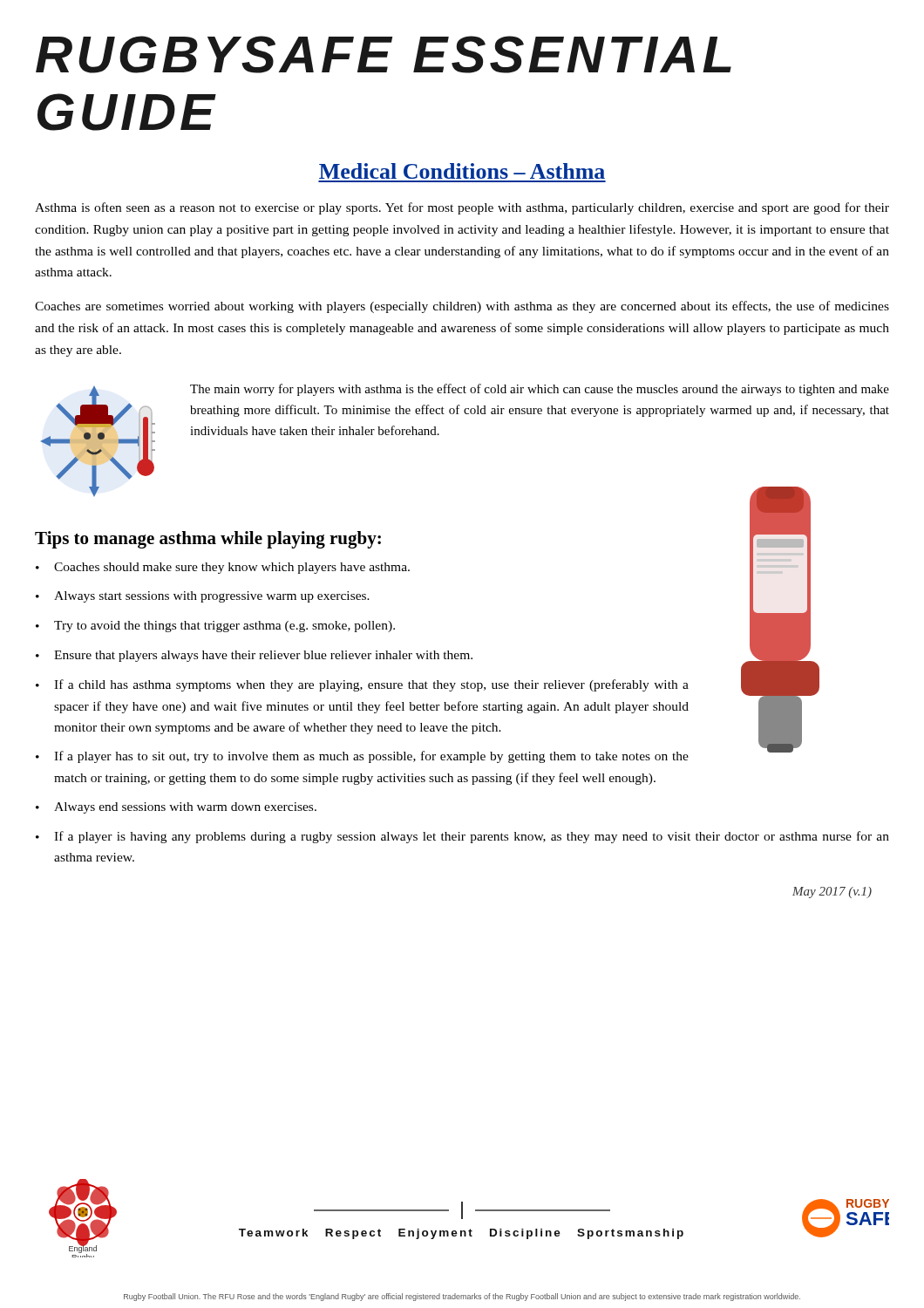Image resolution: width=924 pixels, height=1308 pixels.
Task: Locate the element starting "The main worry for players with"
Action: click(x=540, y=410)
